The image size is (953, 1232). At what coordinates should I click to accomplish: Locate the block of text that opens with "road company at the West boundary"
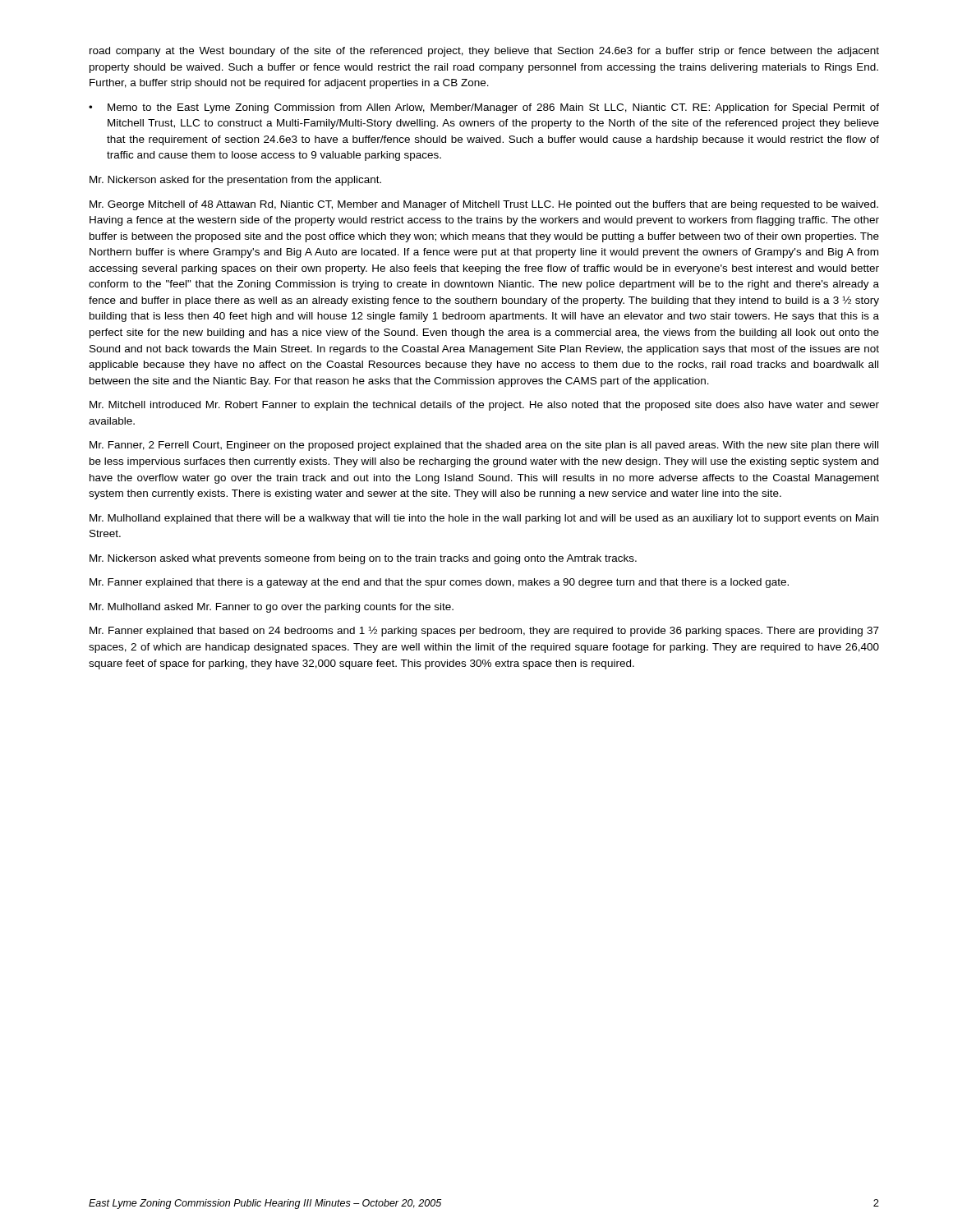pos(484,67)
